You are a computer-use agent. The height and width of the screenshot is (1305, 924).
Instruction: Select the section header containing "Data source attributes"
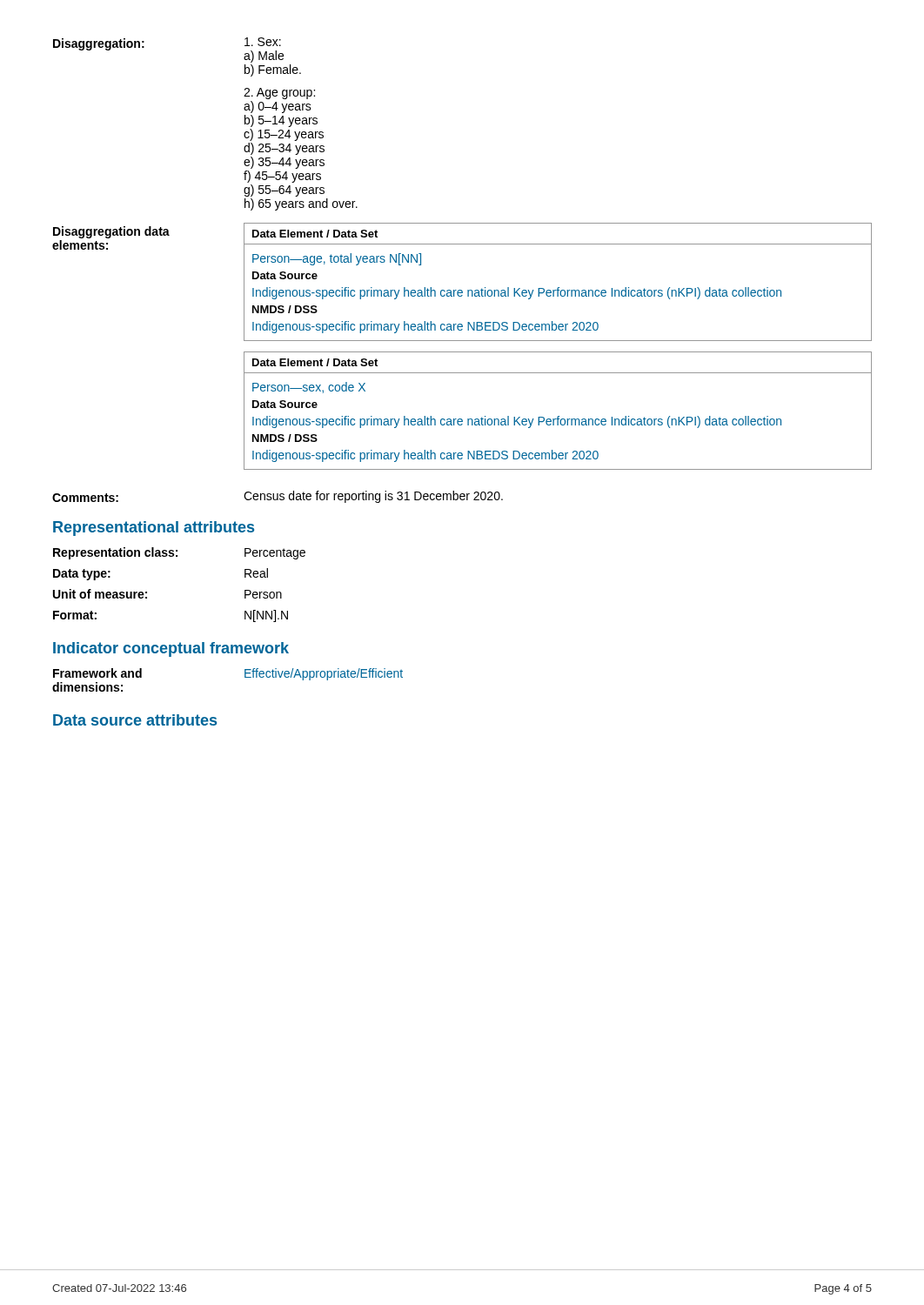coord(135,720)
